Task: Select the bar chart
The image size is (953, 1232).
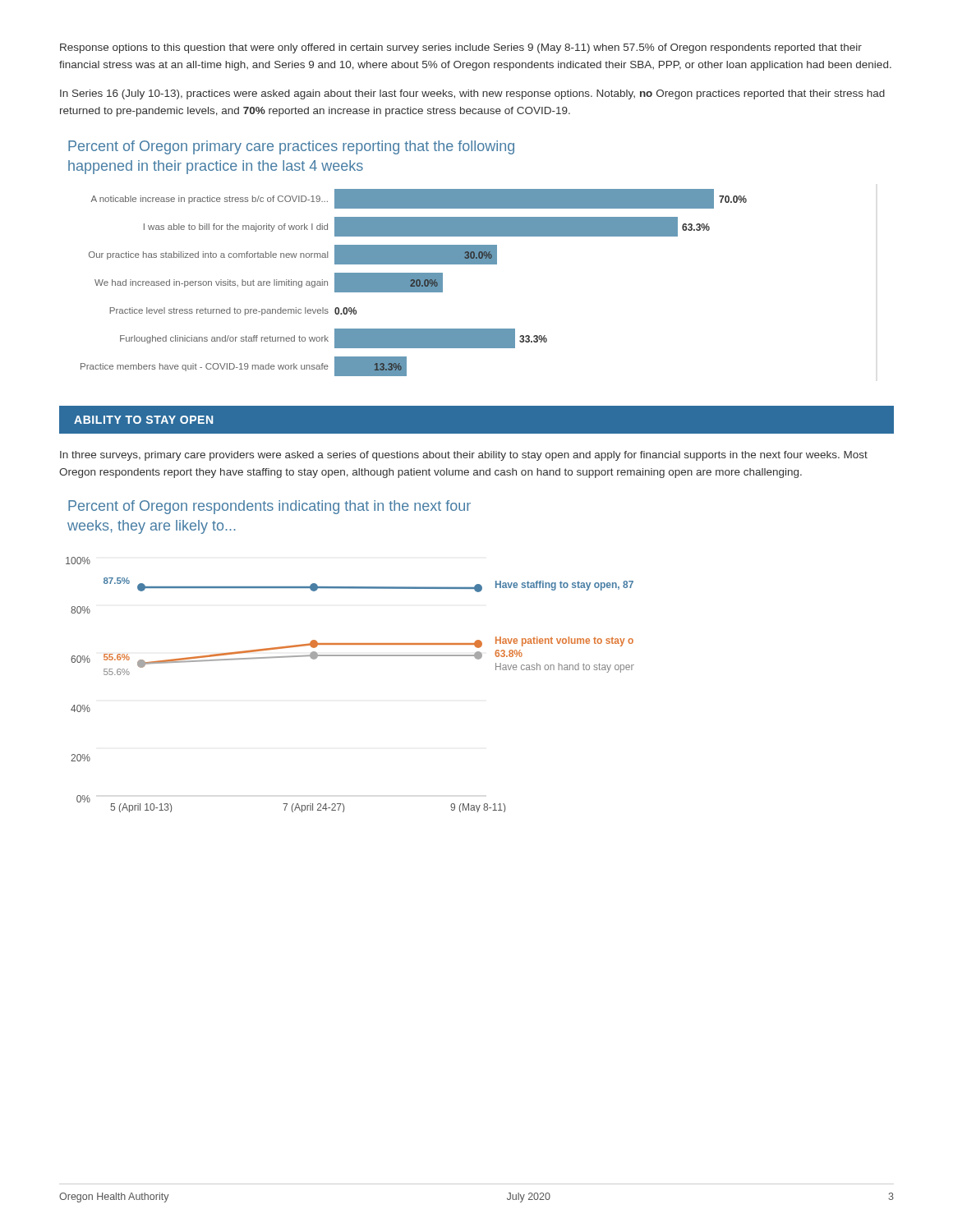Action: (x=476, y=283)
